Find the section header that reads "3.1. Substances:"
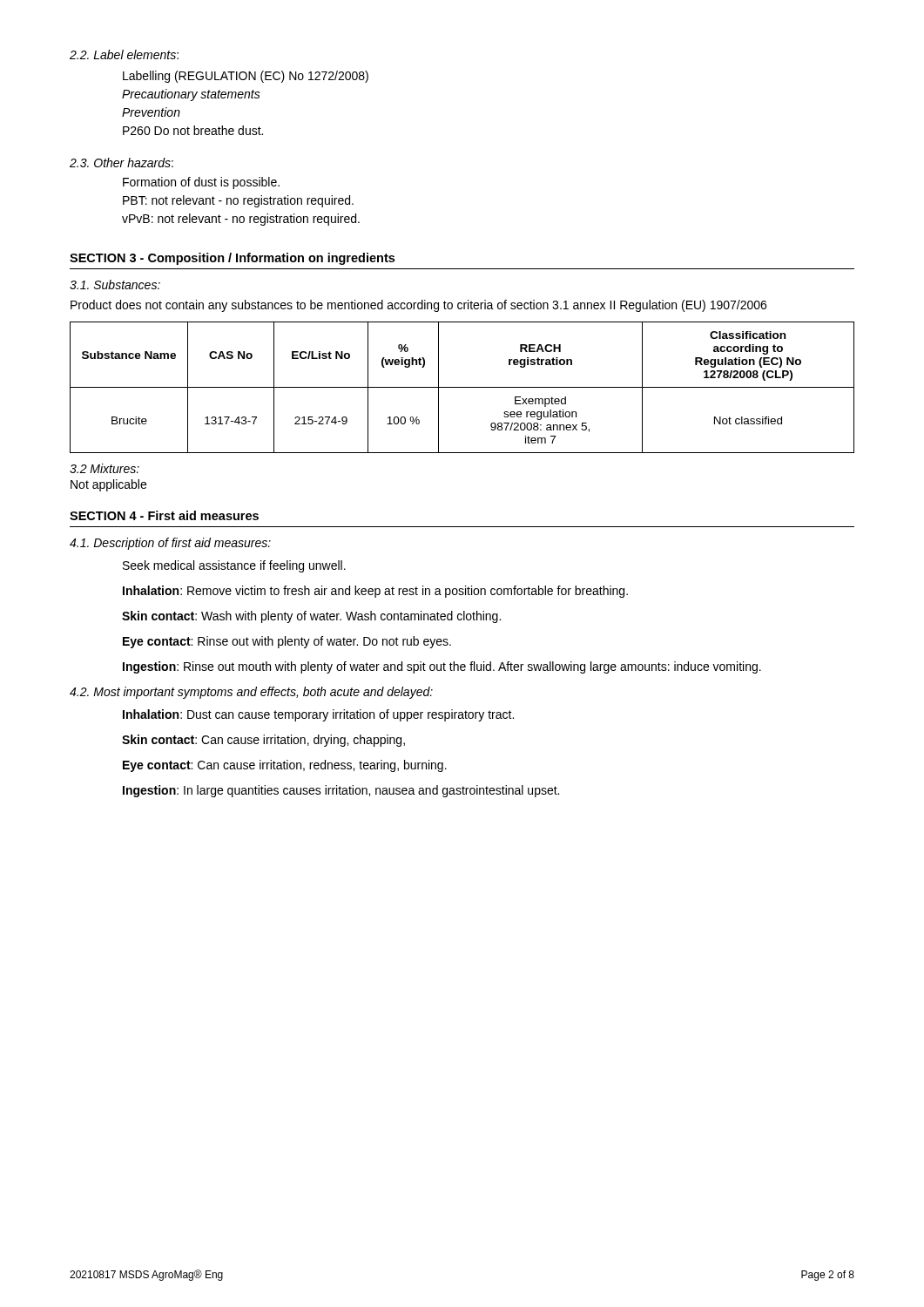 (x=115, y=285)
